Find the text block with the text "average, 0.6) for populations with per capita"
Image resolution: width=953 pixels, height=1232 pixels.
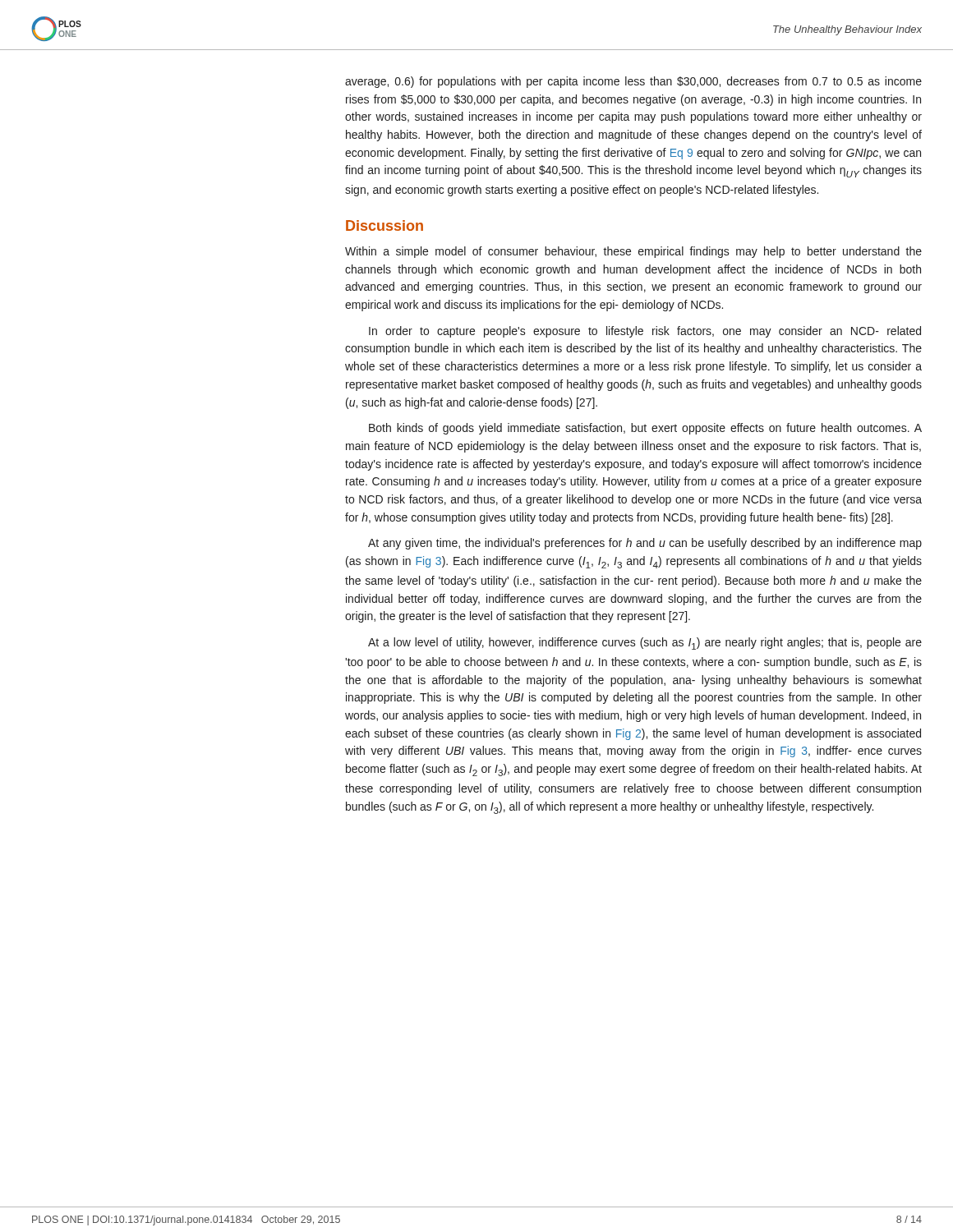[x=633, y=136]
